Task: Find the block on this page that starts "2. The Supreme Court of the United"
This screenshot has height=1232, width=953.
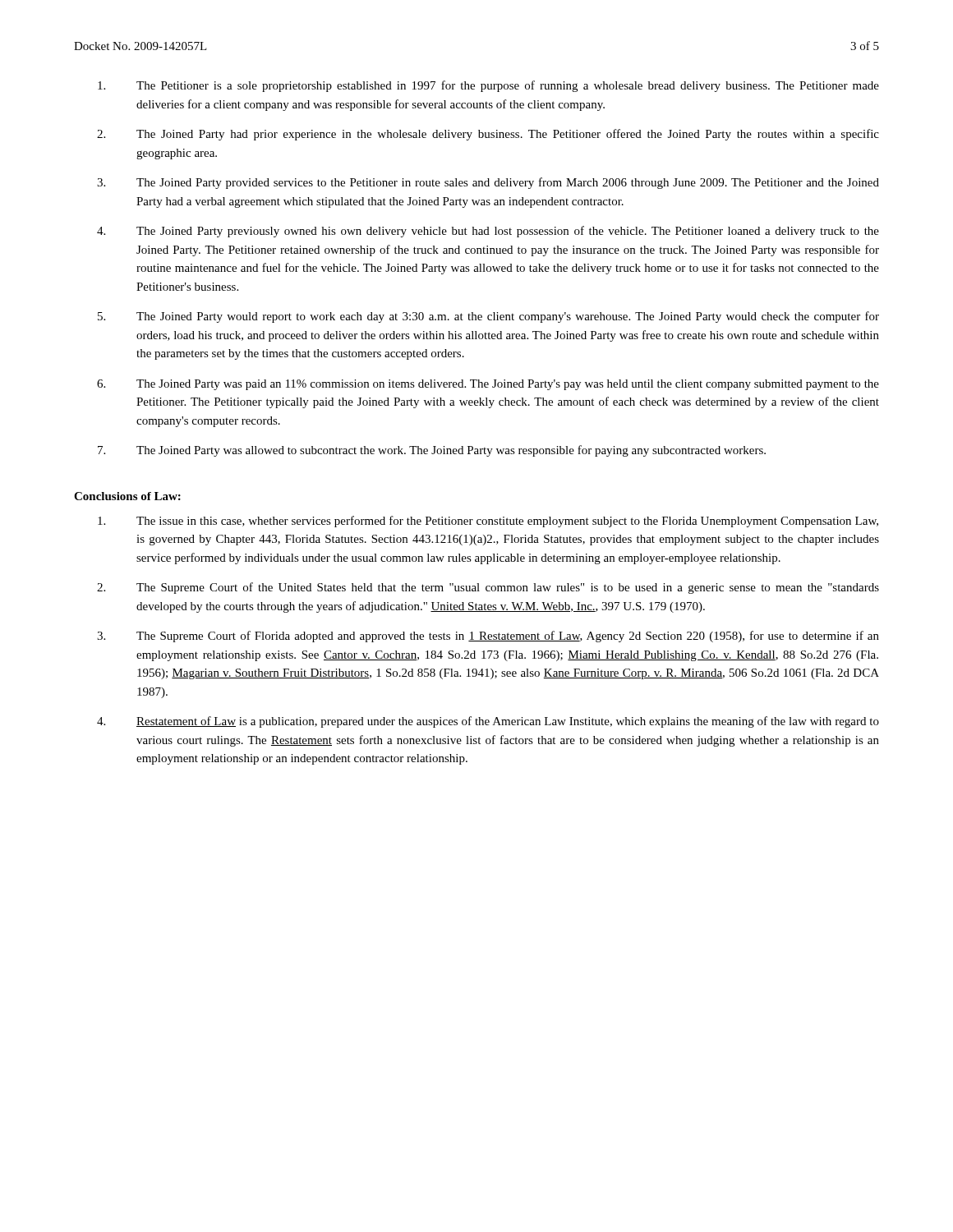Action: (476, 597)
